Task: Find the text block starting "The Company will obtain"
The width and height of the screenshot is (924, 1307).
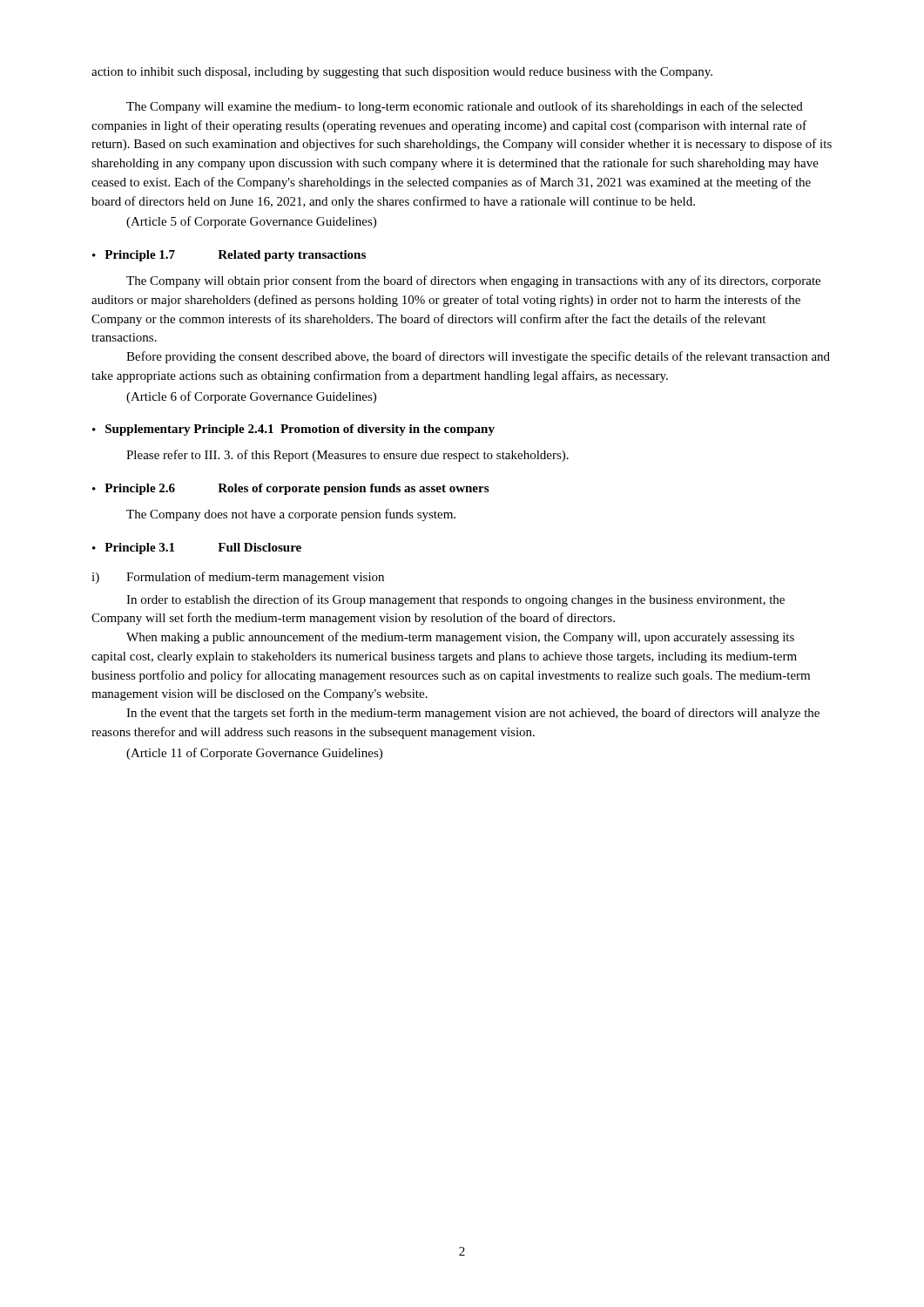Action: tap(462, 329)
